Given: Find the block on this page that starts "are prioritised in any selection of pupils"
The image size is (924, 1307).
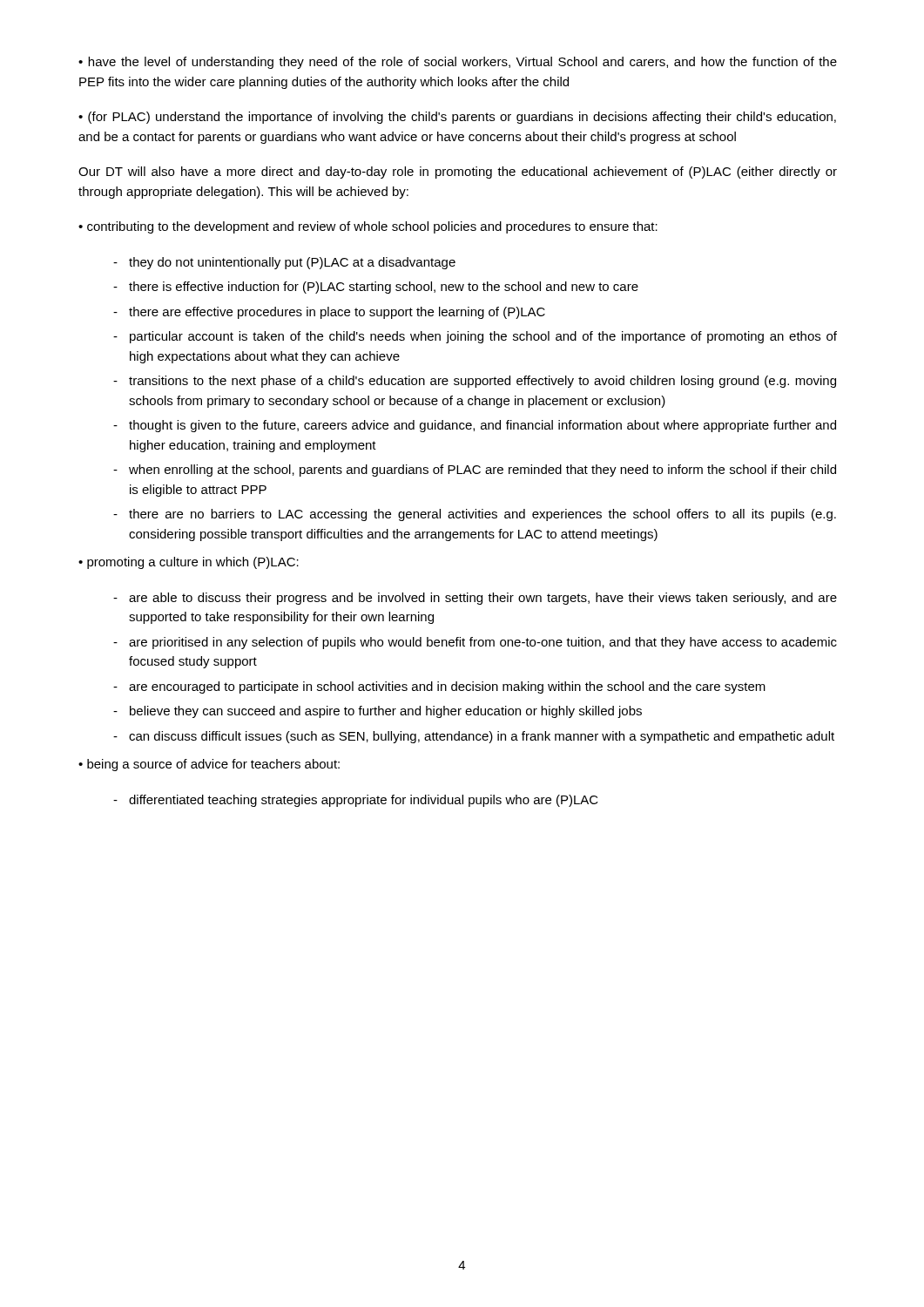Looking at the screenshot, I should [483, 651].
